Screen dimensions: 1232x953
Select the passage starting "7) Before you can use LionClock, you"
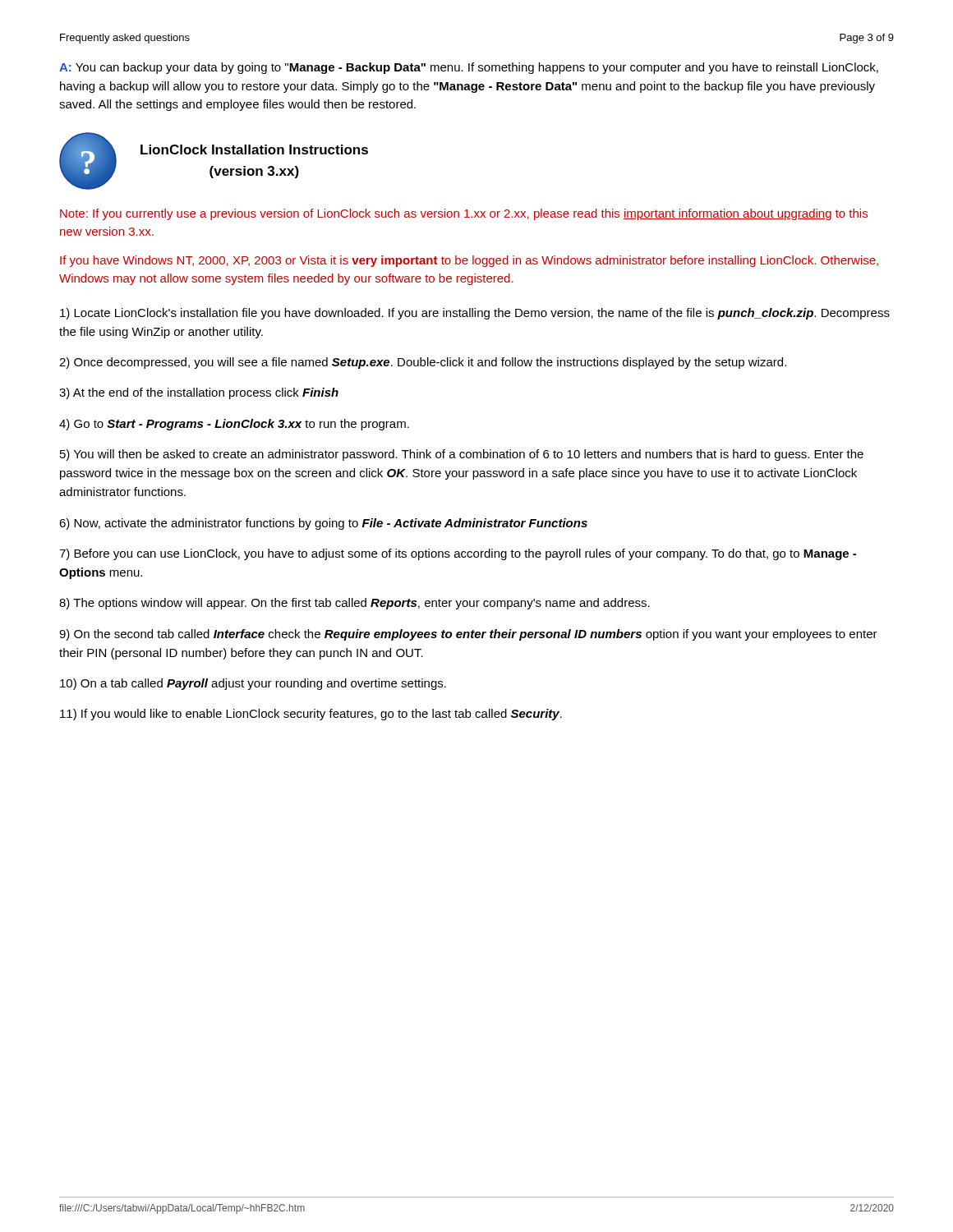(x=458, y=563)
